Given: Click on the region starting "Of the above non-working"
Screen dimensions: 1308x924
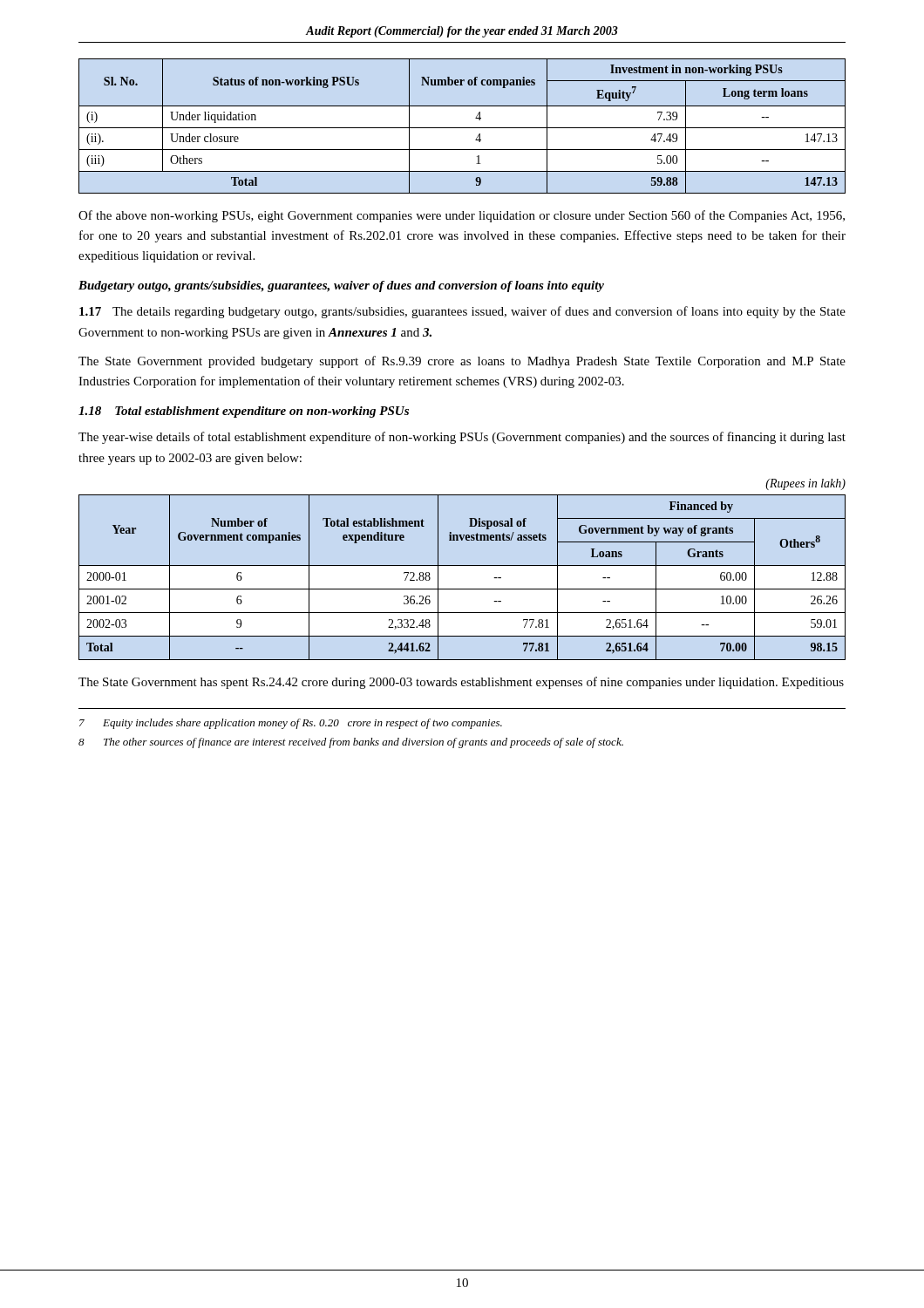Looking at the screenshot, I should point(462,235).
